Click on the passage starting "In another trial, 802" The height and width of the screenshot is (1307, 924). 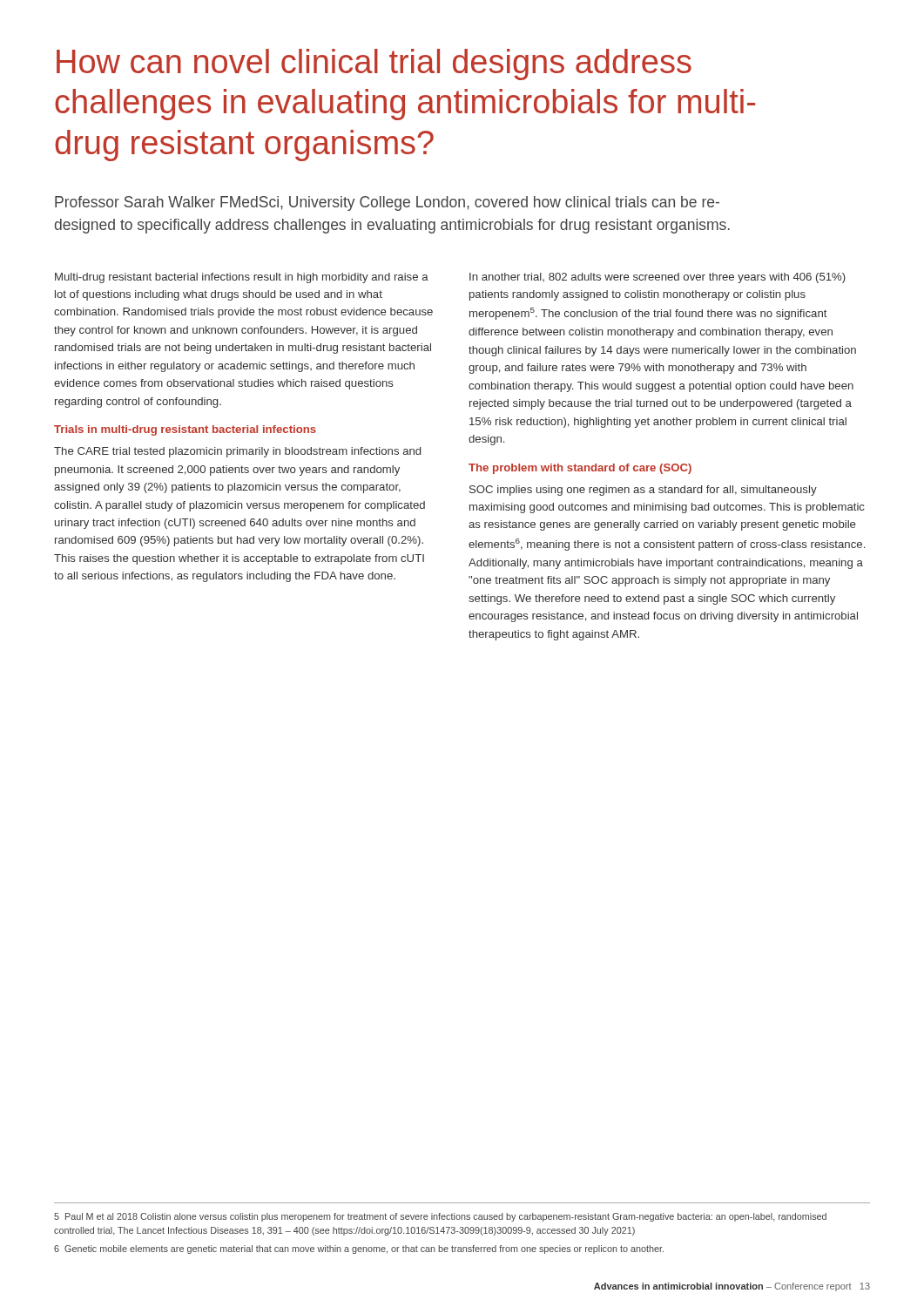[663, 358]
